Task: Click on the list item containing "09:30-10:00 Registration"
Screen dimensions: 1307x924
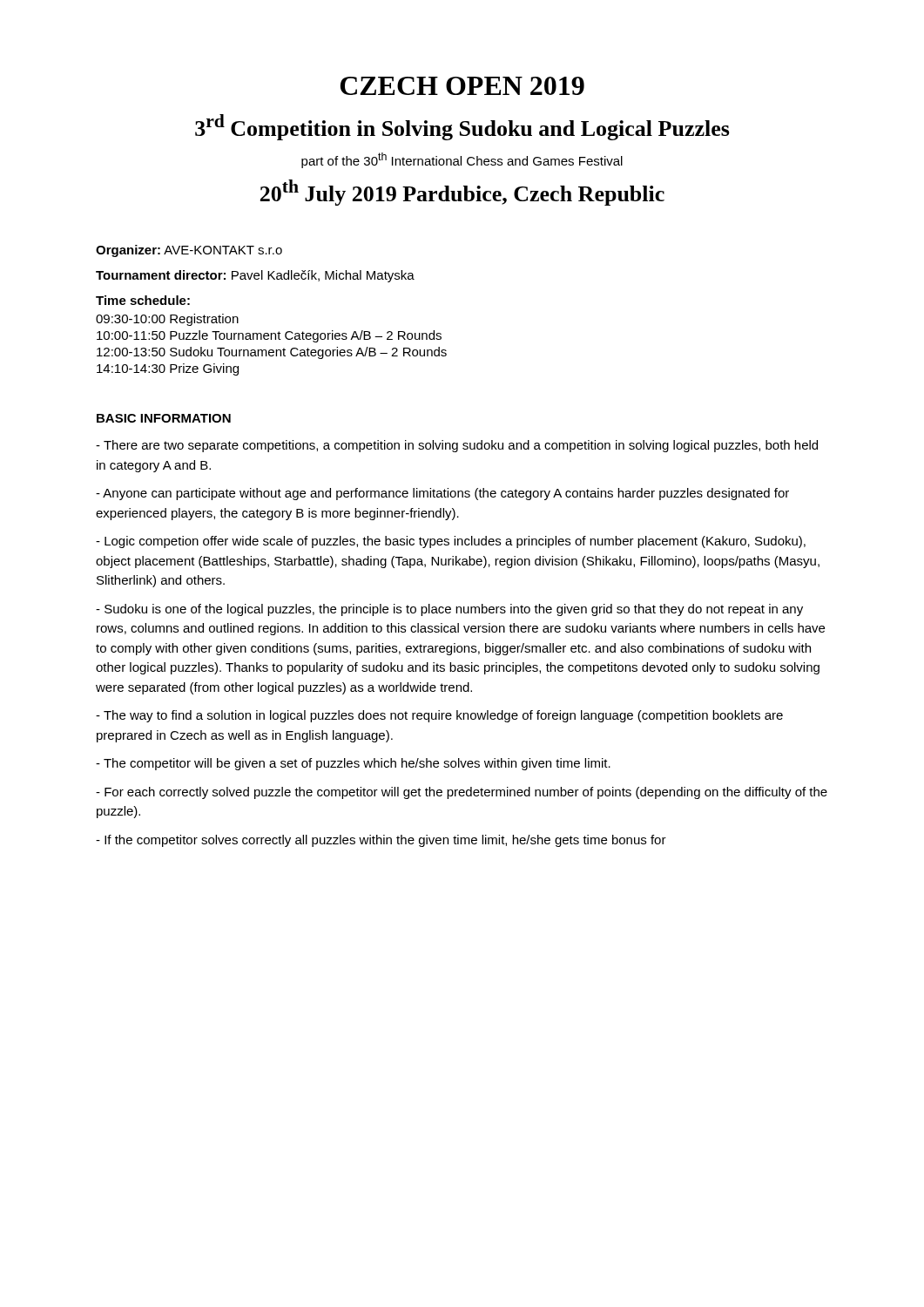Action: point(167,319)
